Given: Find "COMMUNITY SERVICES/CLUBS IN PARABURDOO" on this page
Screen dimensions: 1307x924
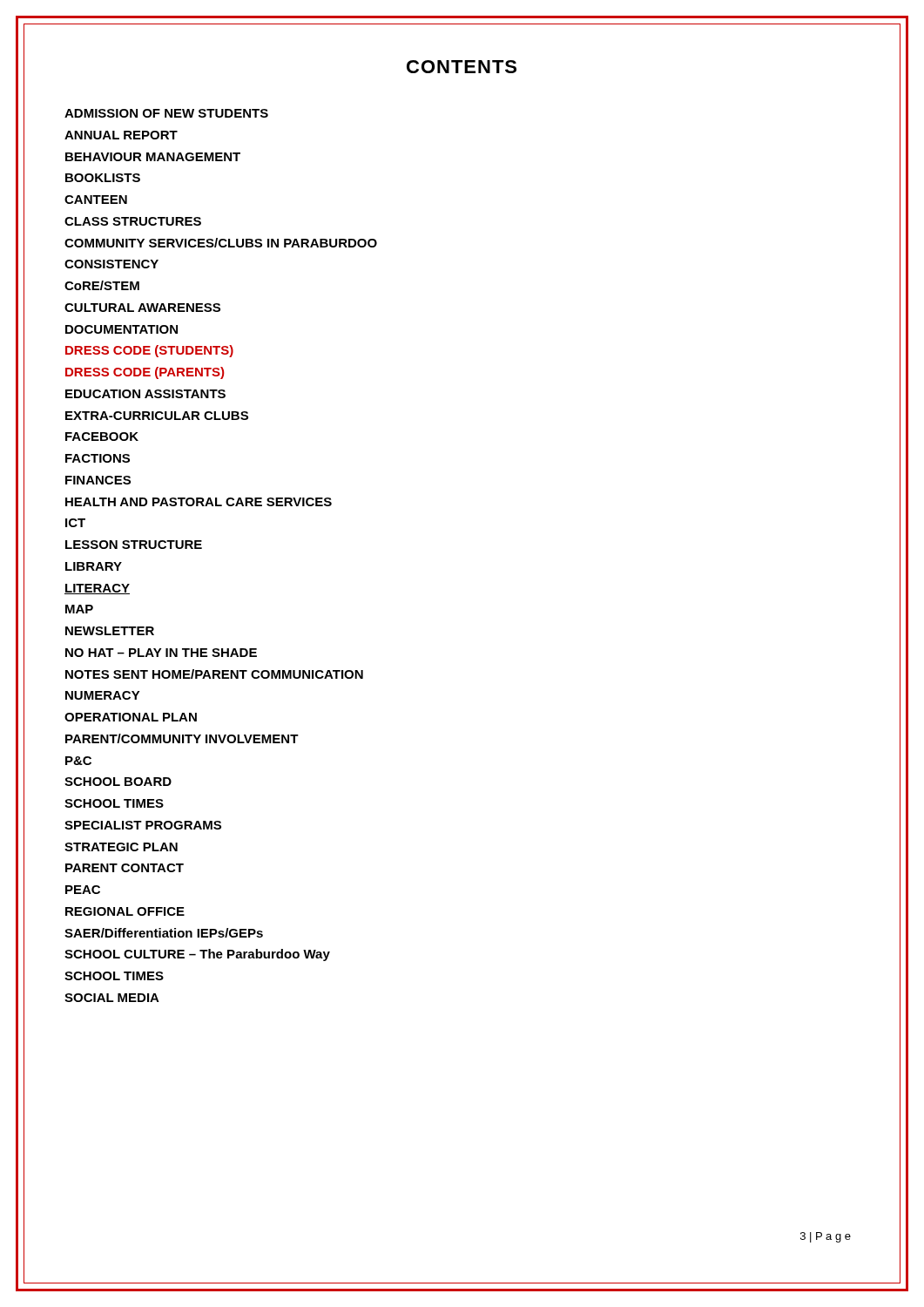Looking at the screenshot, I should tap(221, 243).
